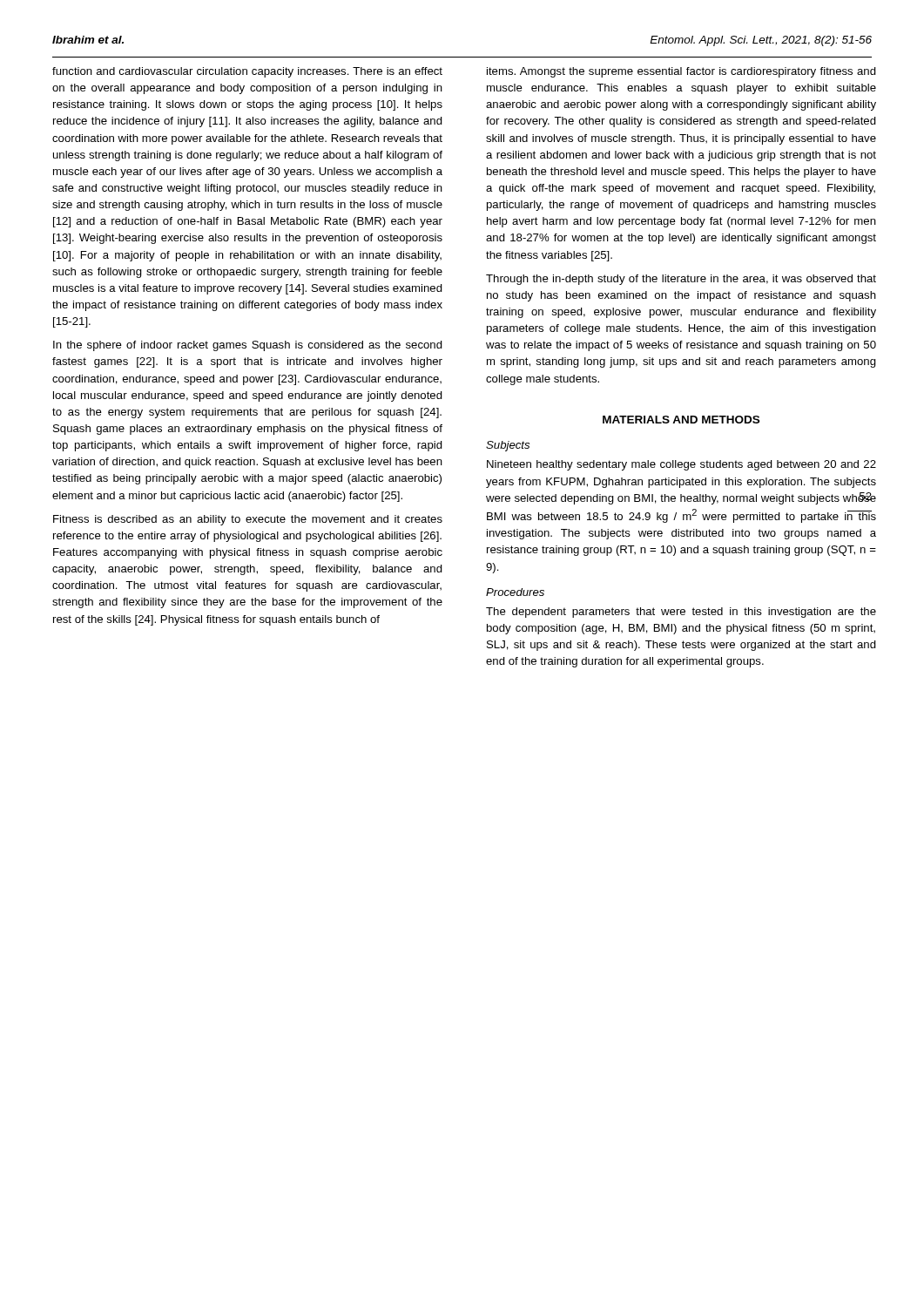924x1307 pixels.
Task: Select the section header that reads "MATERIALS AND METHODS"
Action: pyautogui.click(x=681, y=419)
